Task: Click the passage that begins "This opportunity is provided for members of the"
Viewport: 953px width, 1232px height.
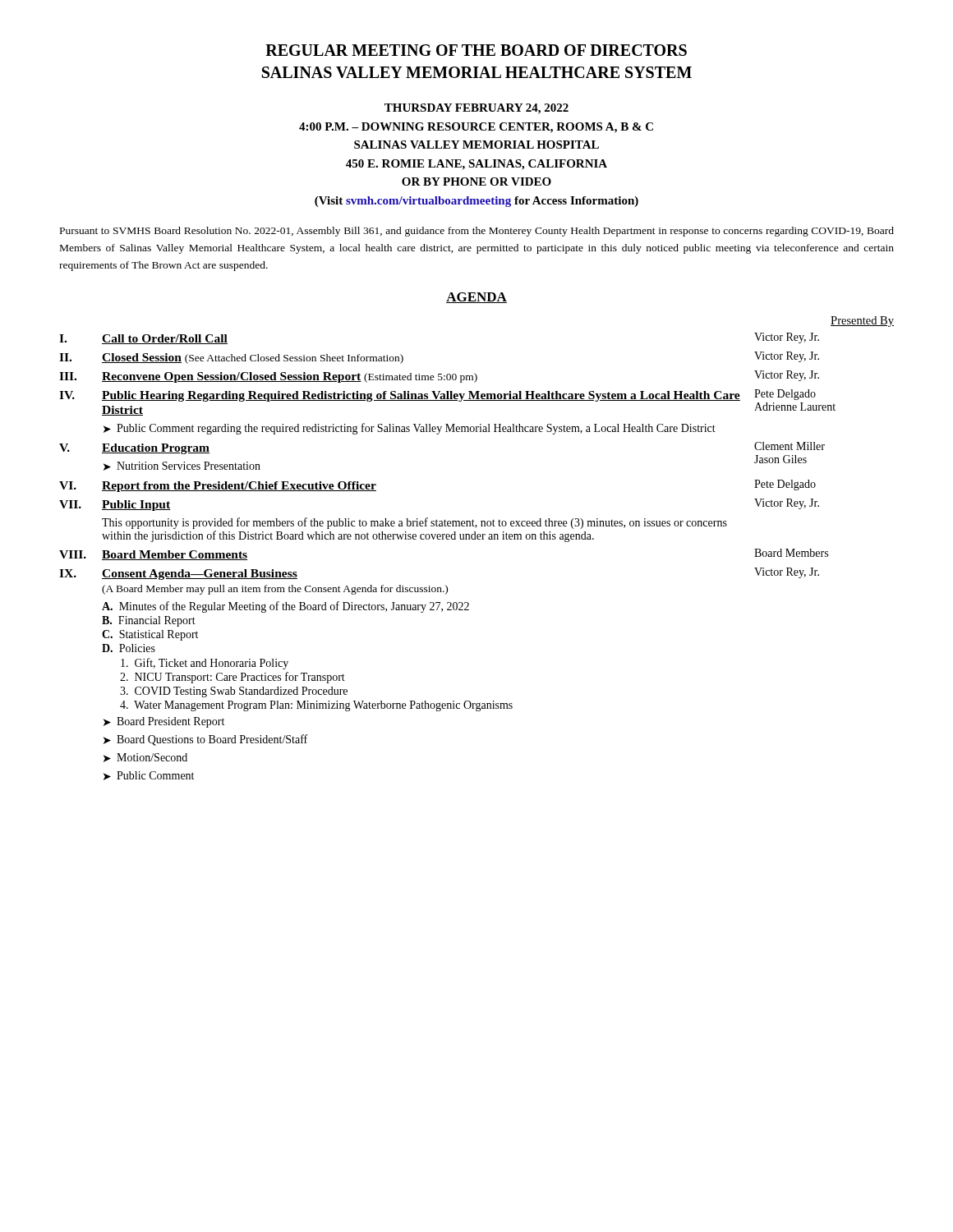Action: click(414, 529)
